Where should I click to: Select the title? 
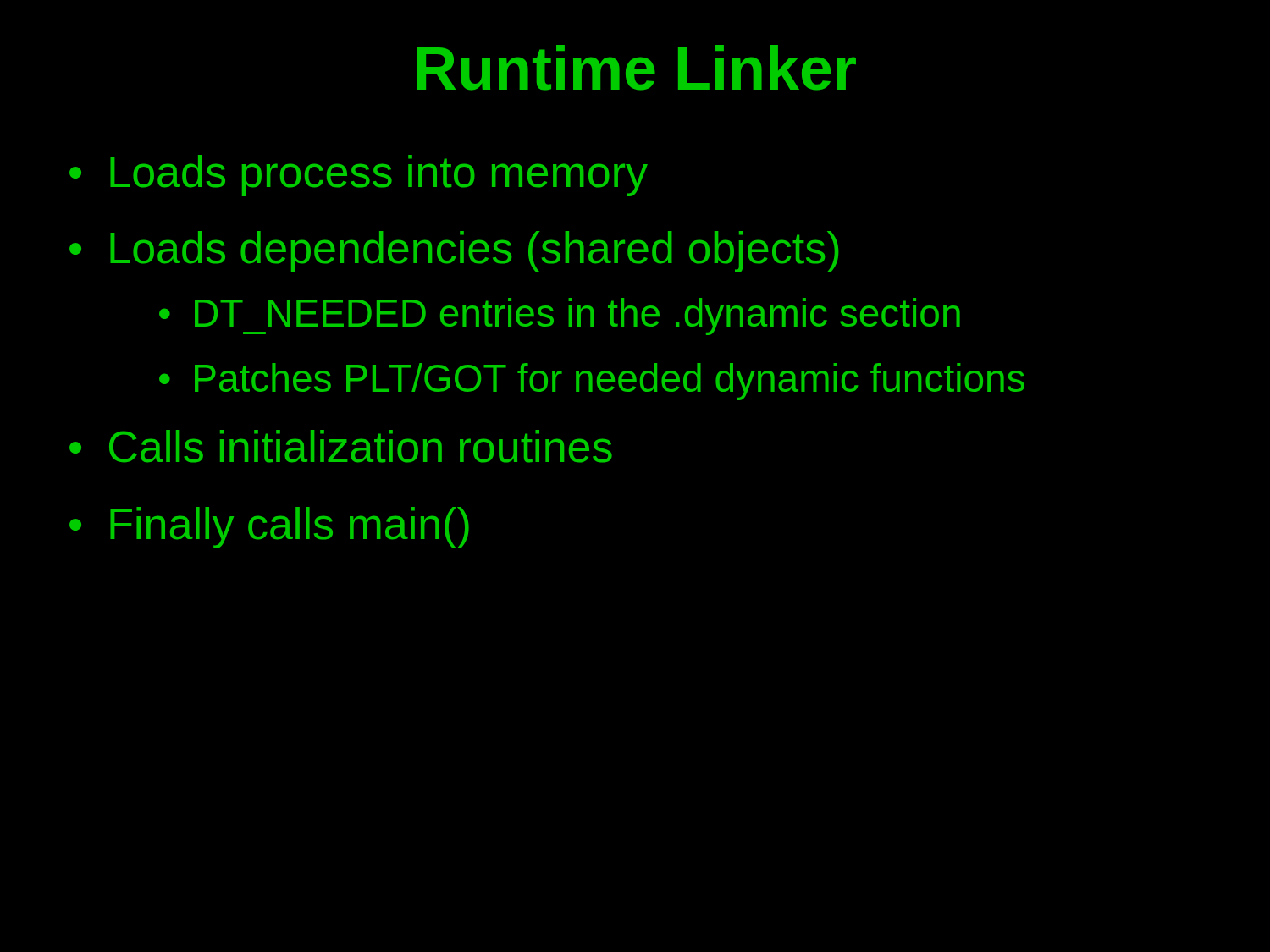coord(635,69)
